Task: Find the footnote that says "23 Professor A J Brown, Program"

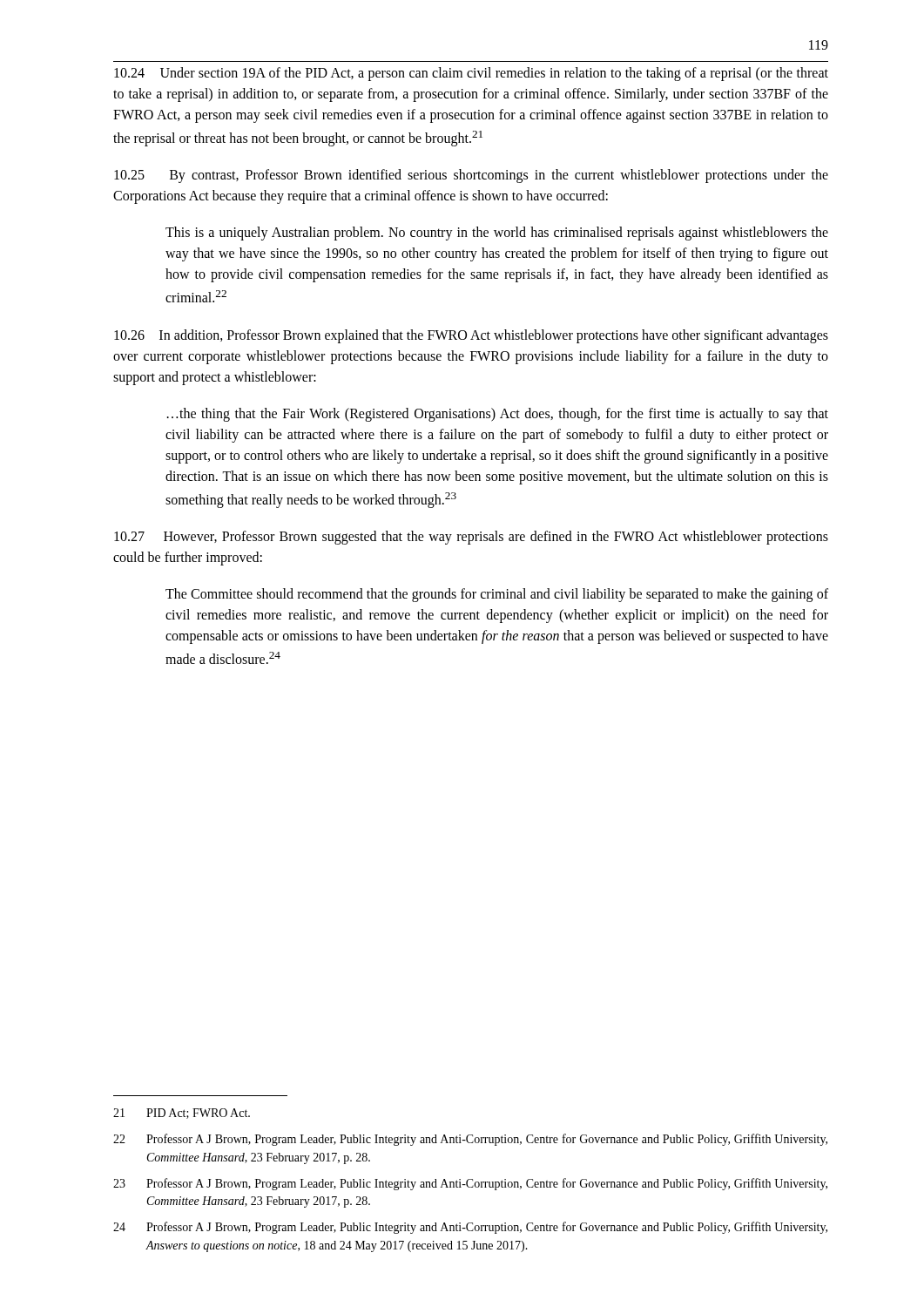Action: (x=471, y=1193)
